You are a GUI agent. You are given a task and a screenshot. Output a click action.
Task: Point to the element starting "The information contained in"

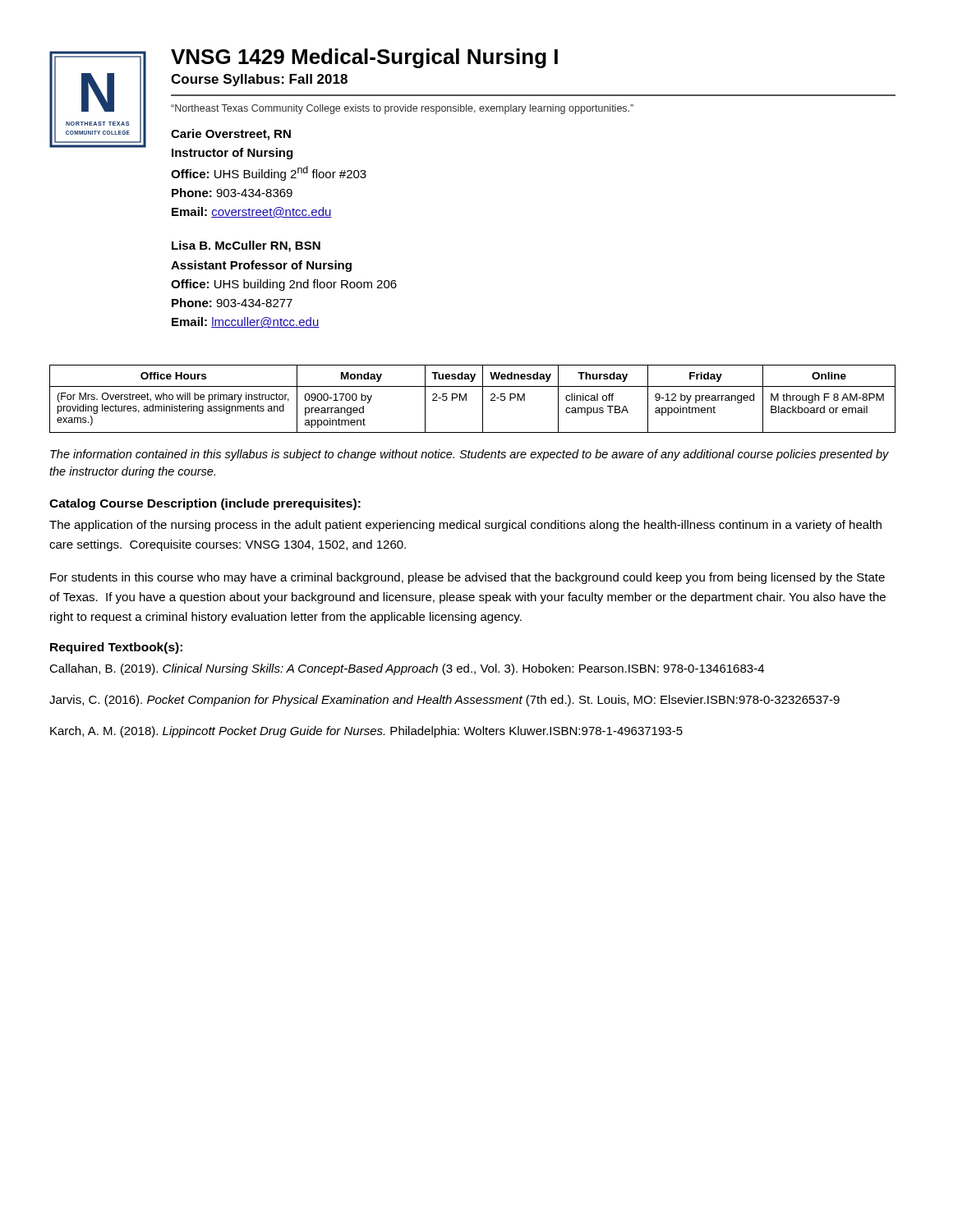click(x=469, y=463)
